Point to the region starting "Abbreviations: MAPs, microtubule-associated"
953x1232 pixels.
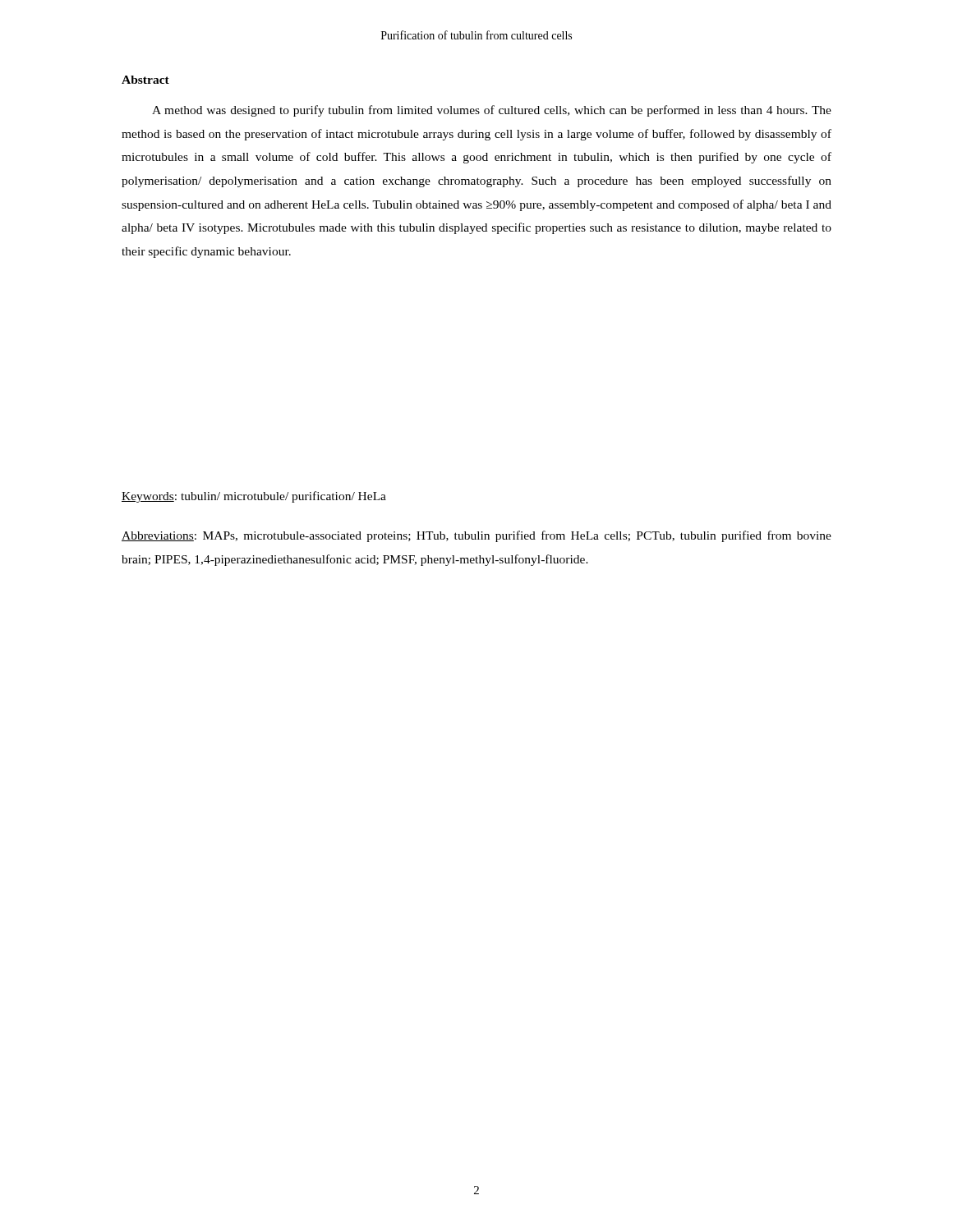(x=476, y=547)
